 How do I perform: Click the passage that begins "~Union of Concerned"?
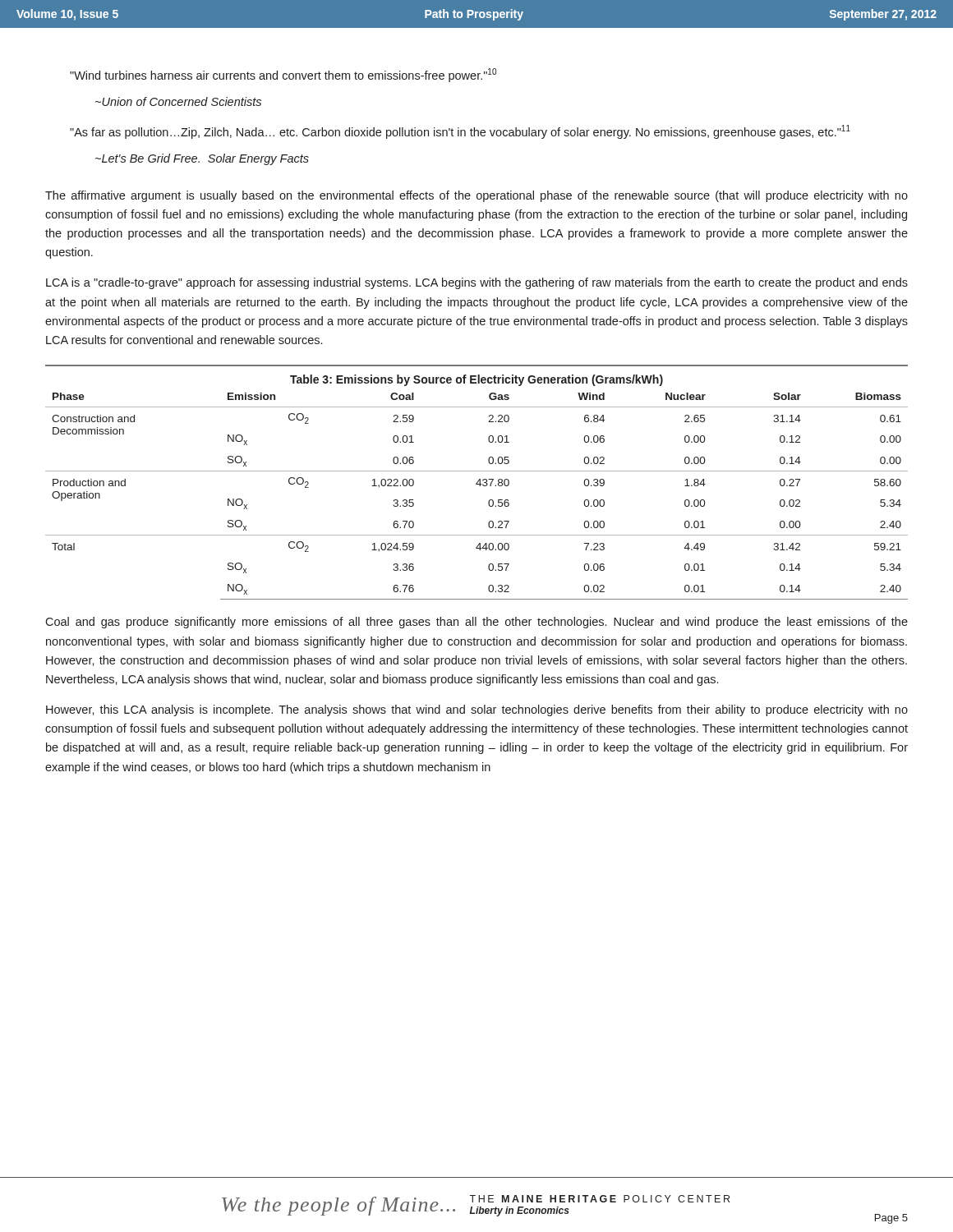pyautogui.click(x=178, y=102)
